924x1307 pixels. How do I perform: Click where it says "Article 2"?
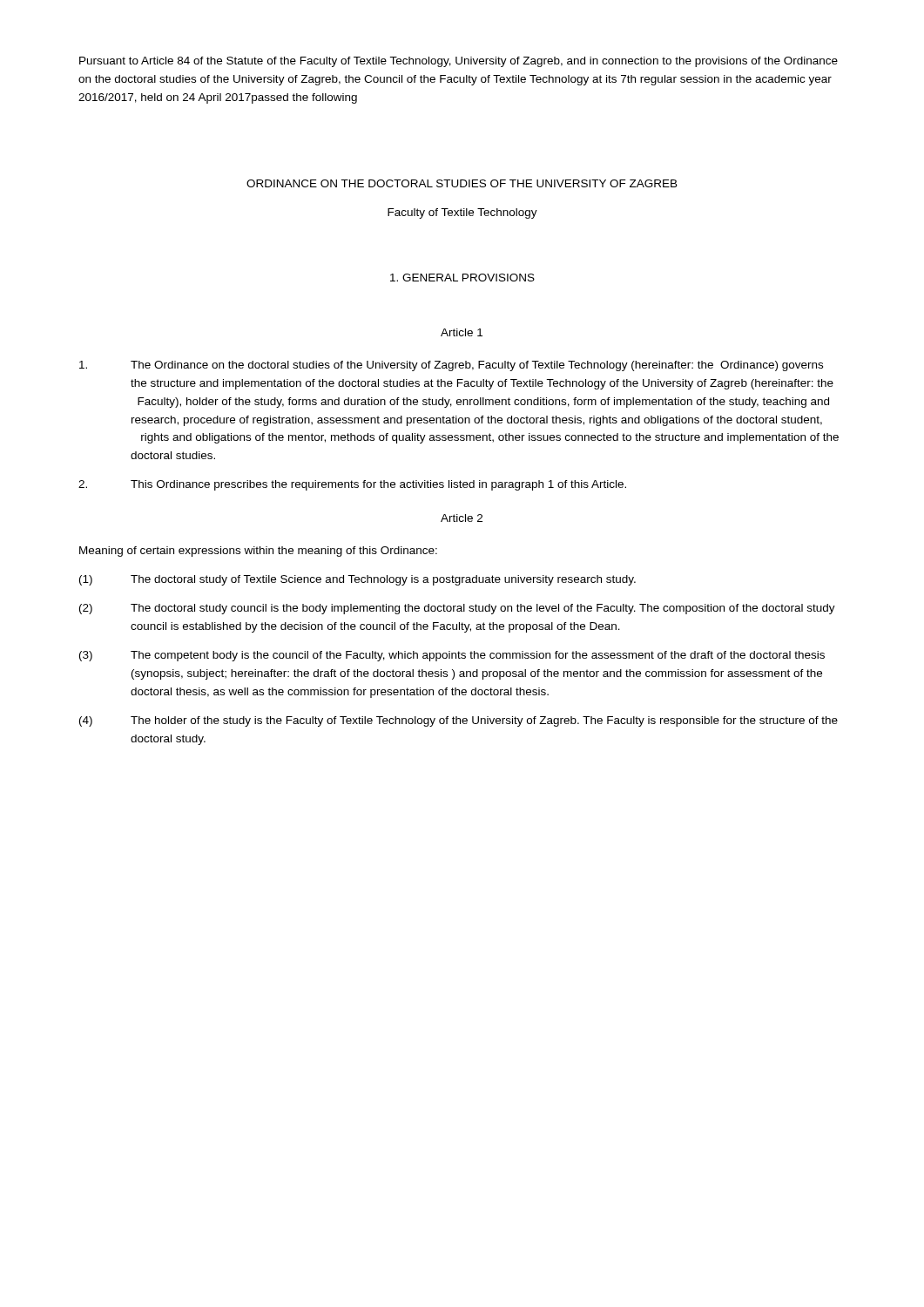pyautogui.click(x=462, y=518)
